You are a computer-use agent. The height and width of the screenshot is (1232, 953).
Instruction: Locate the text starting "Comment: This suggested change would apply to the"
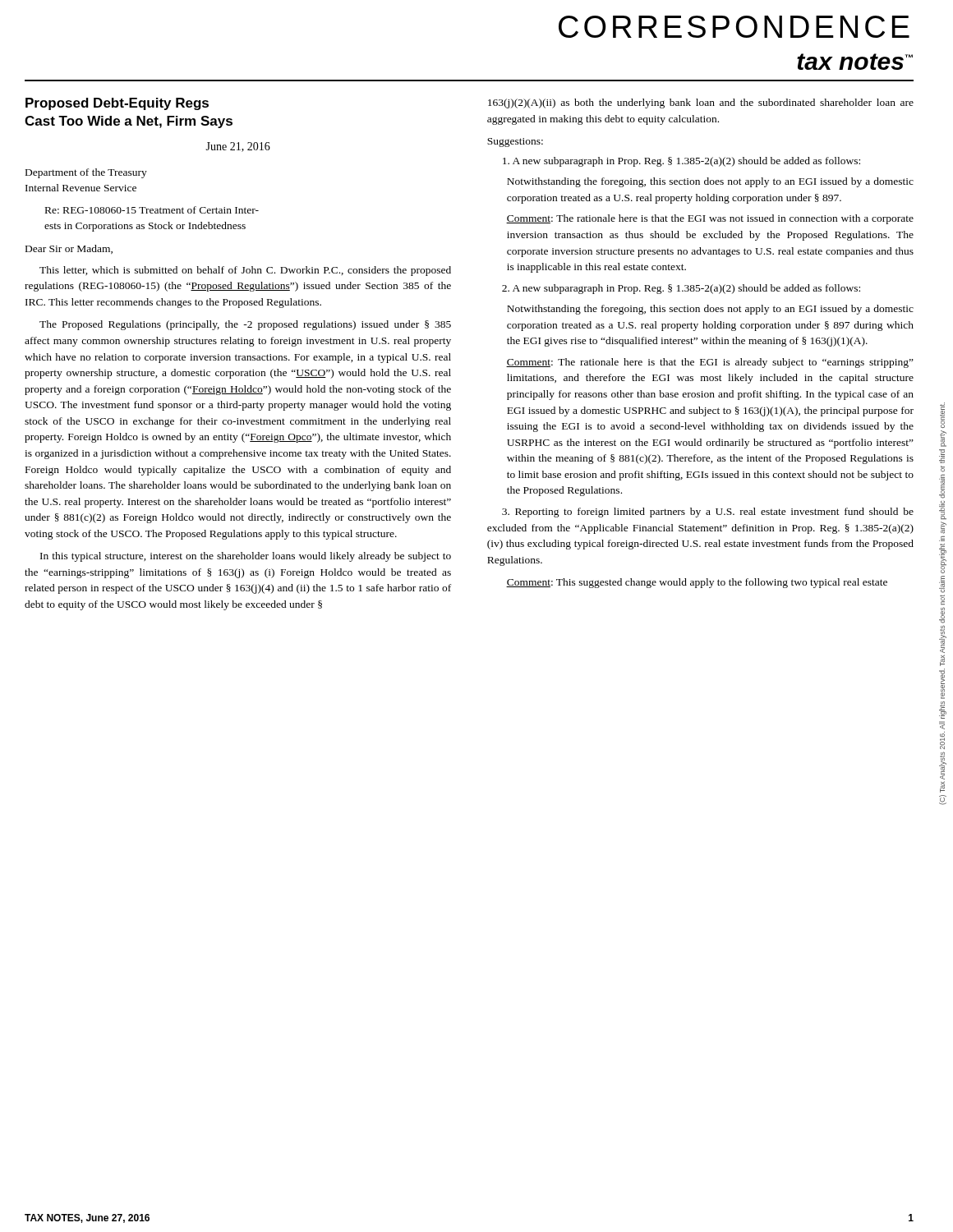tap(697, 582)
